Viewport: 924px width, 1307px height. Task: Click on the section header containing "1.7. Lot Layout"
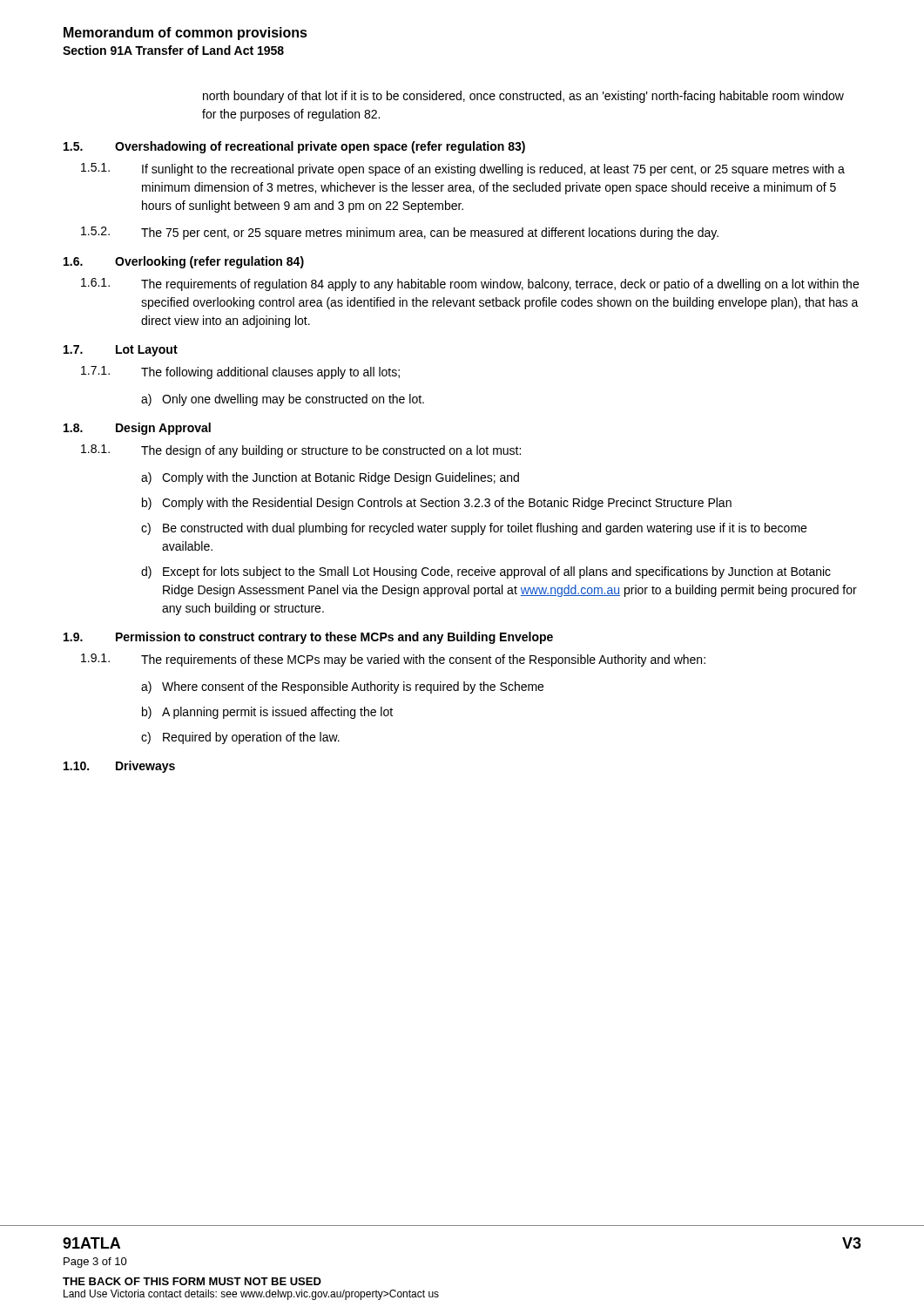[x=120, y=349]
